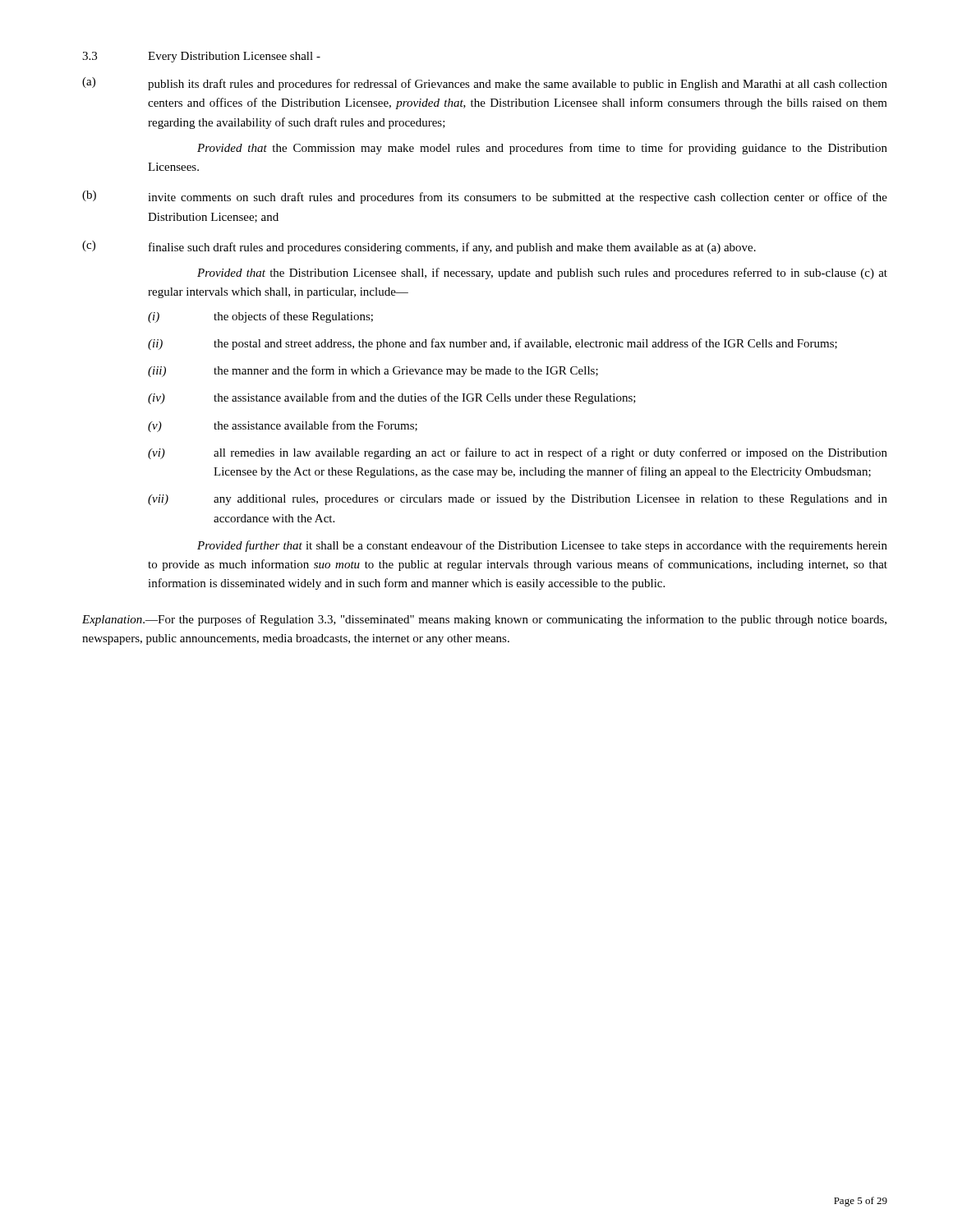
Task: Click on the text block containing "Explanation.—For the purposes of Regulation"
Action: click(x=485, y=628)
